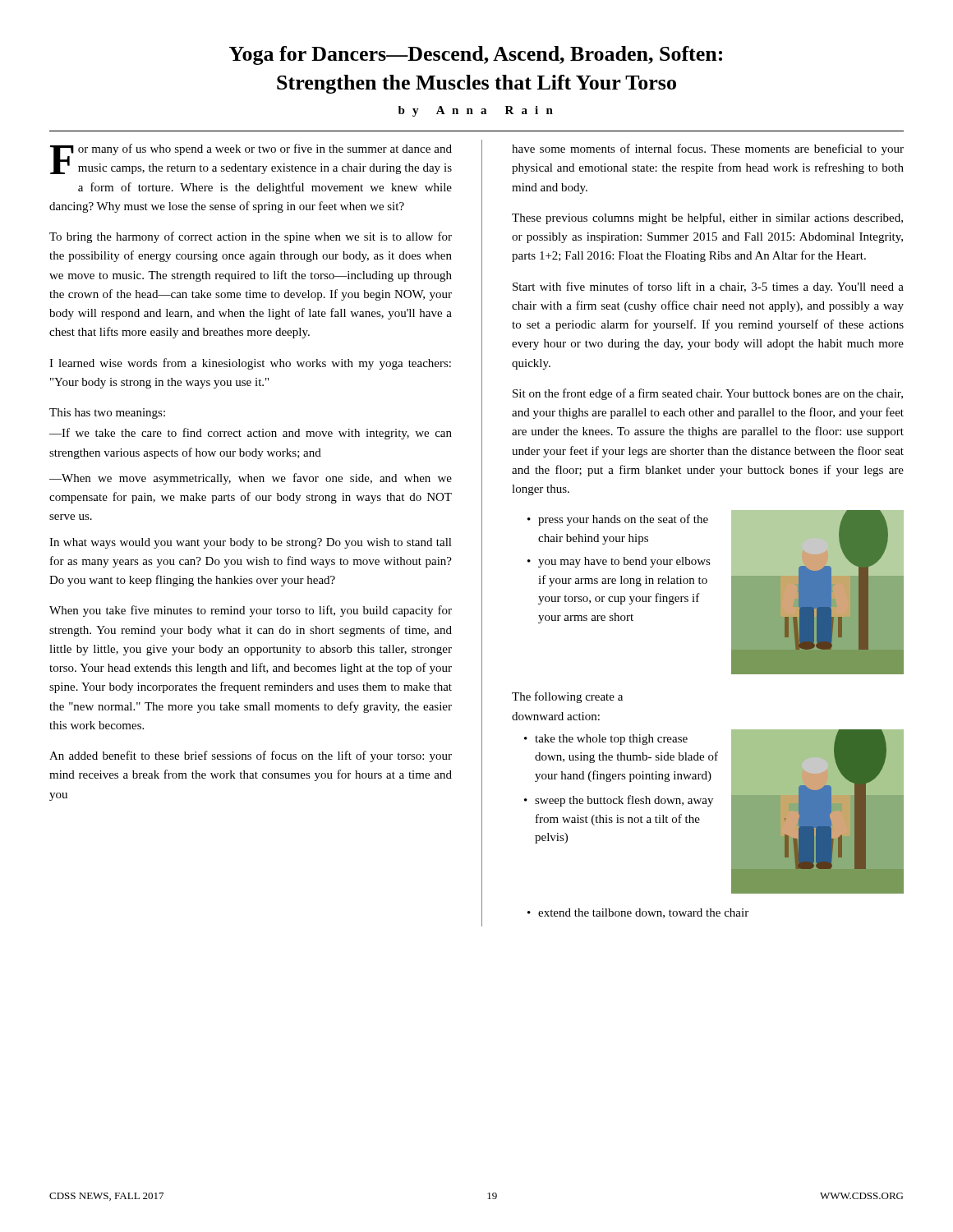
Task: Locate the text block that says "In what ways would you want your body"
Action: tap(251, 561)
